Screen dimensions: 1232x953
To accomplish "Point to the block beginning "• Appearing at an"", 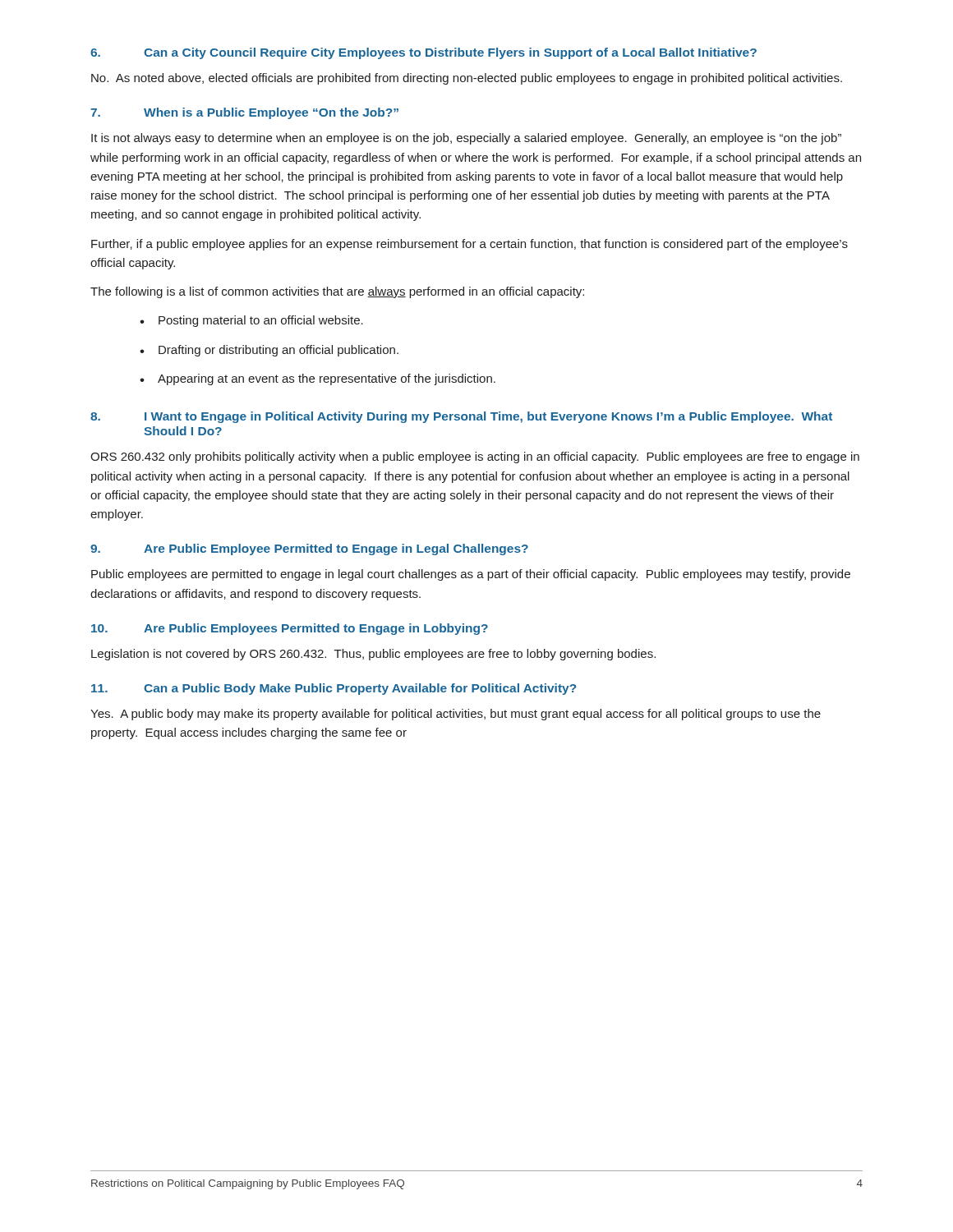I will pyautogui.click(x=318, y=380).
